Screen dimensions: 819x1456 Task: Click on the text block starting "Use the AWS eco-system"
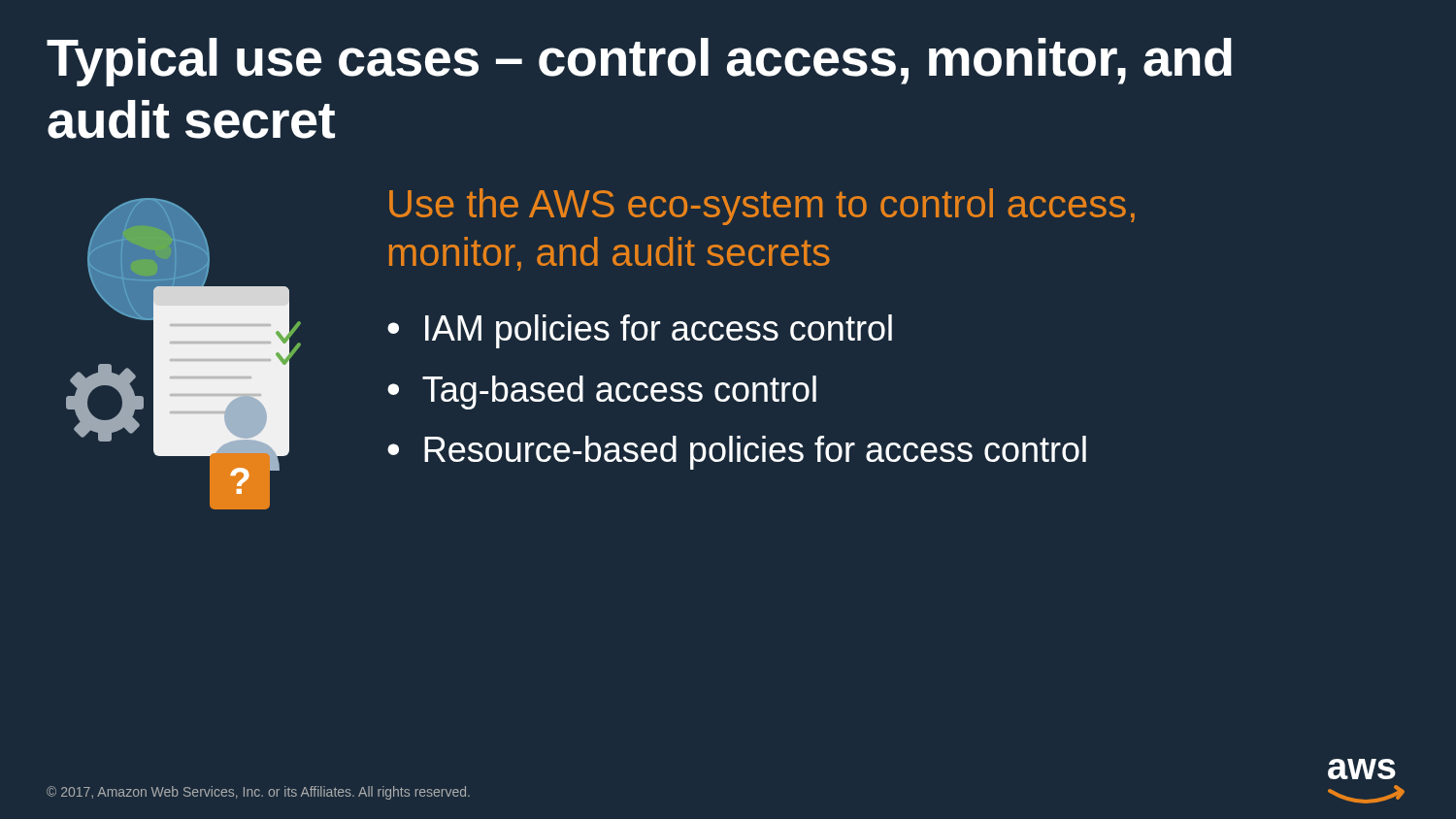pyautogui.click(x=762, y=228)
